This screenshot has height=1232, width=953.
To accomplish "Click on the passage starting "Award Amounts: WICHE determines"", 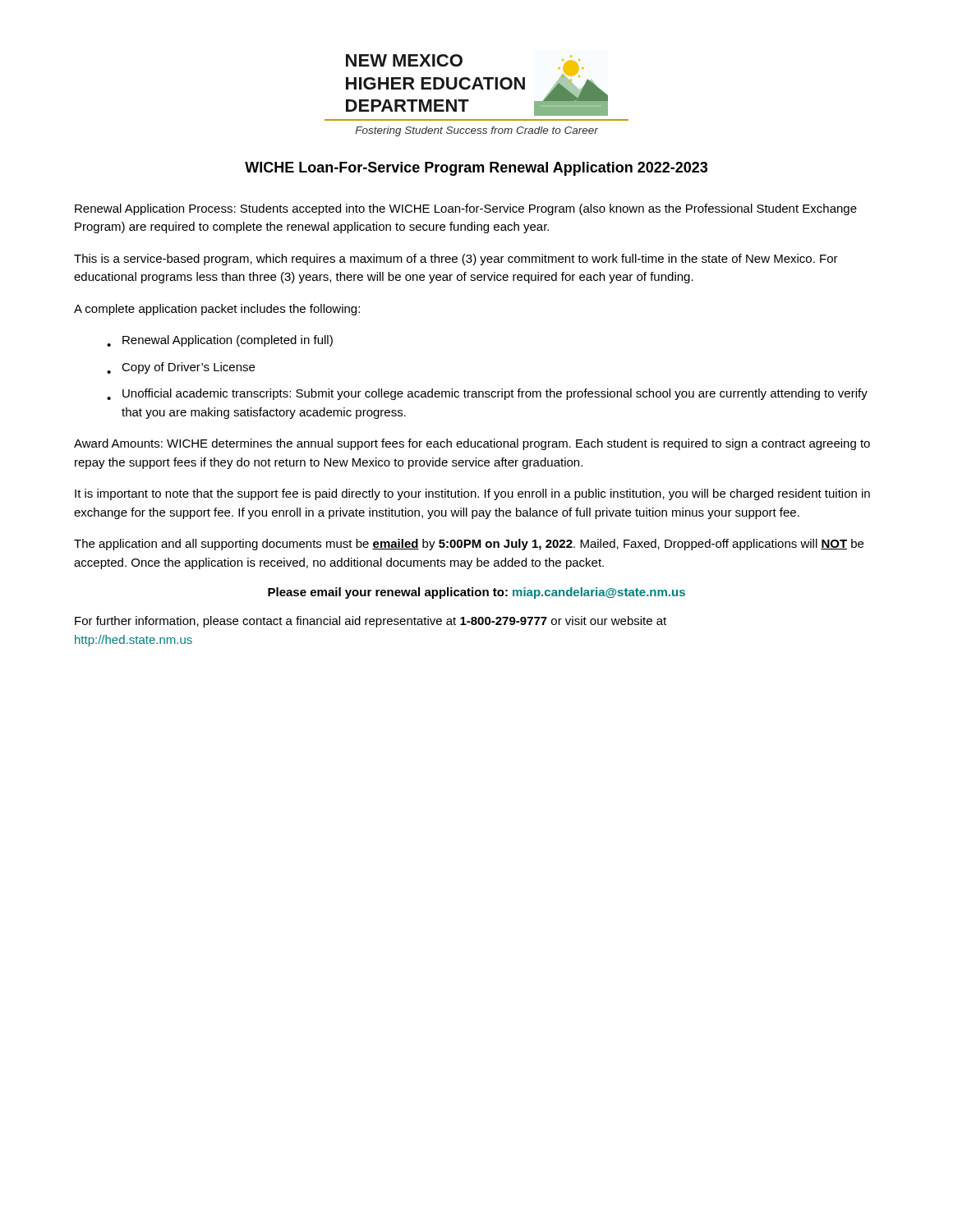I will 472,452.
